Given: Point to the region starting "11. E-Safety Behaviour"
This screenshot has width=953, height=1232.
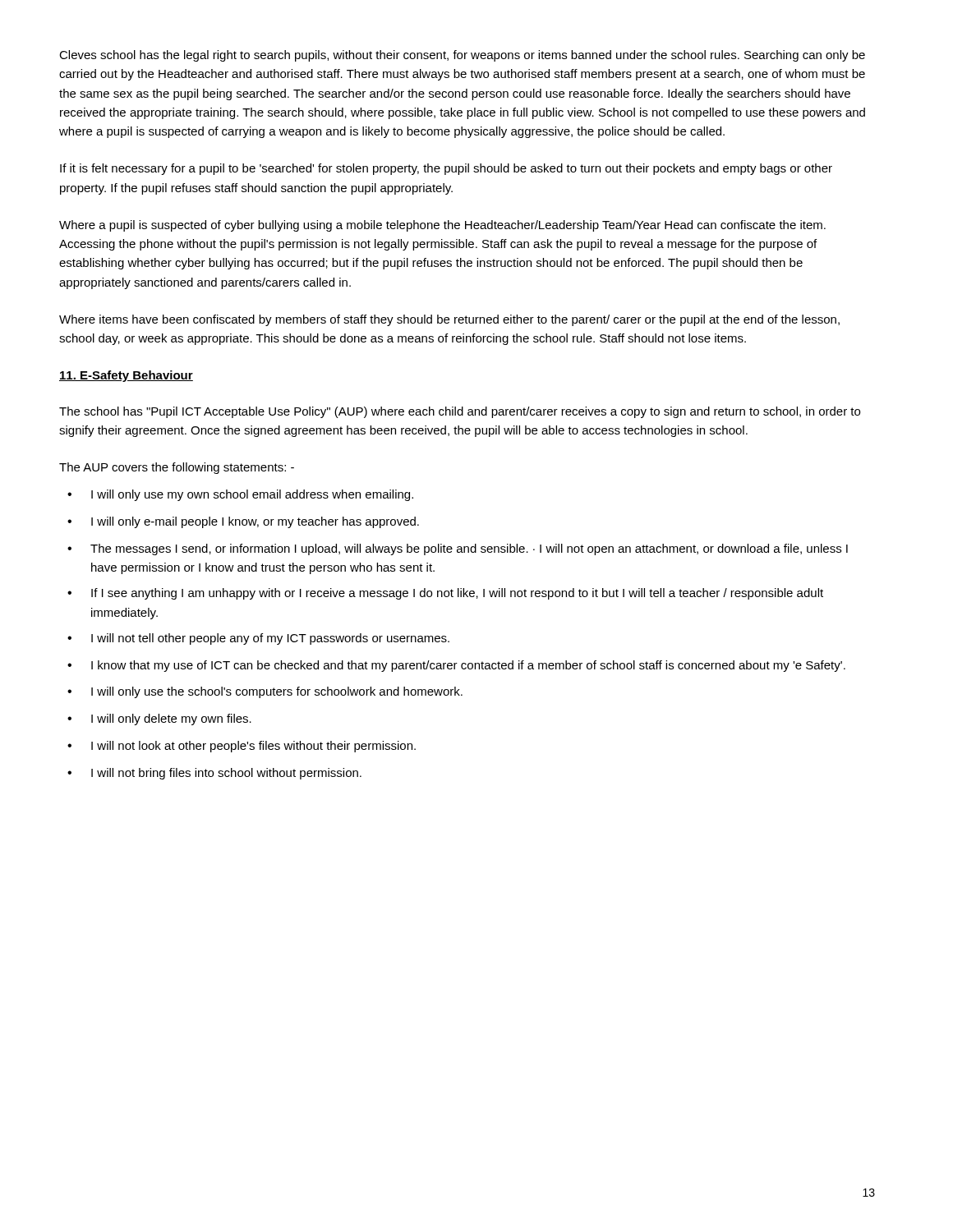Looking at the screenshot, I should pyautogui.click(x=126, y=375).
